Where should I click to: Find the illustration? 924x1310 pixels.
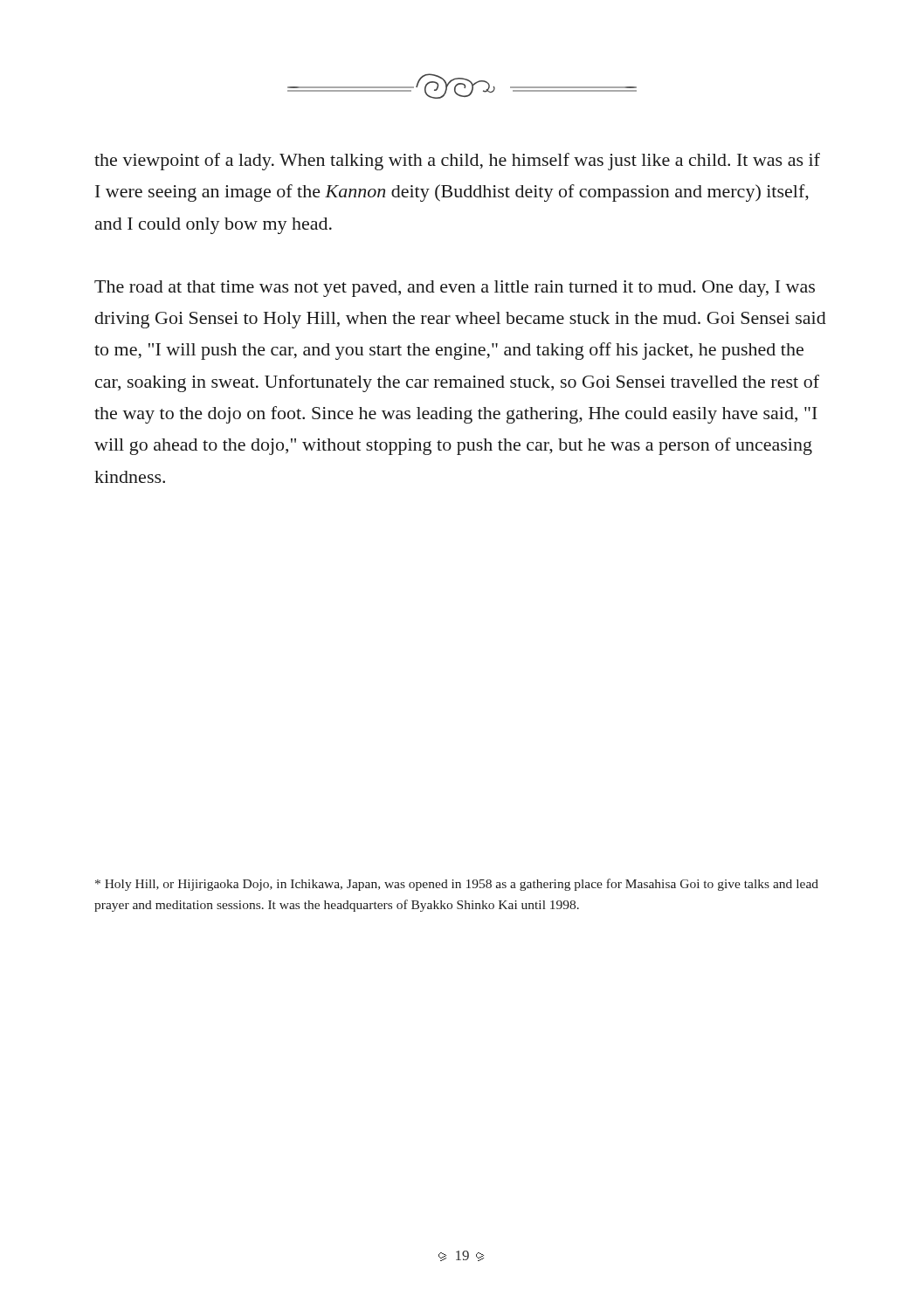click(462, 89)
